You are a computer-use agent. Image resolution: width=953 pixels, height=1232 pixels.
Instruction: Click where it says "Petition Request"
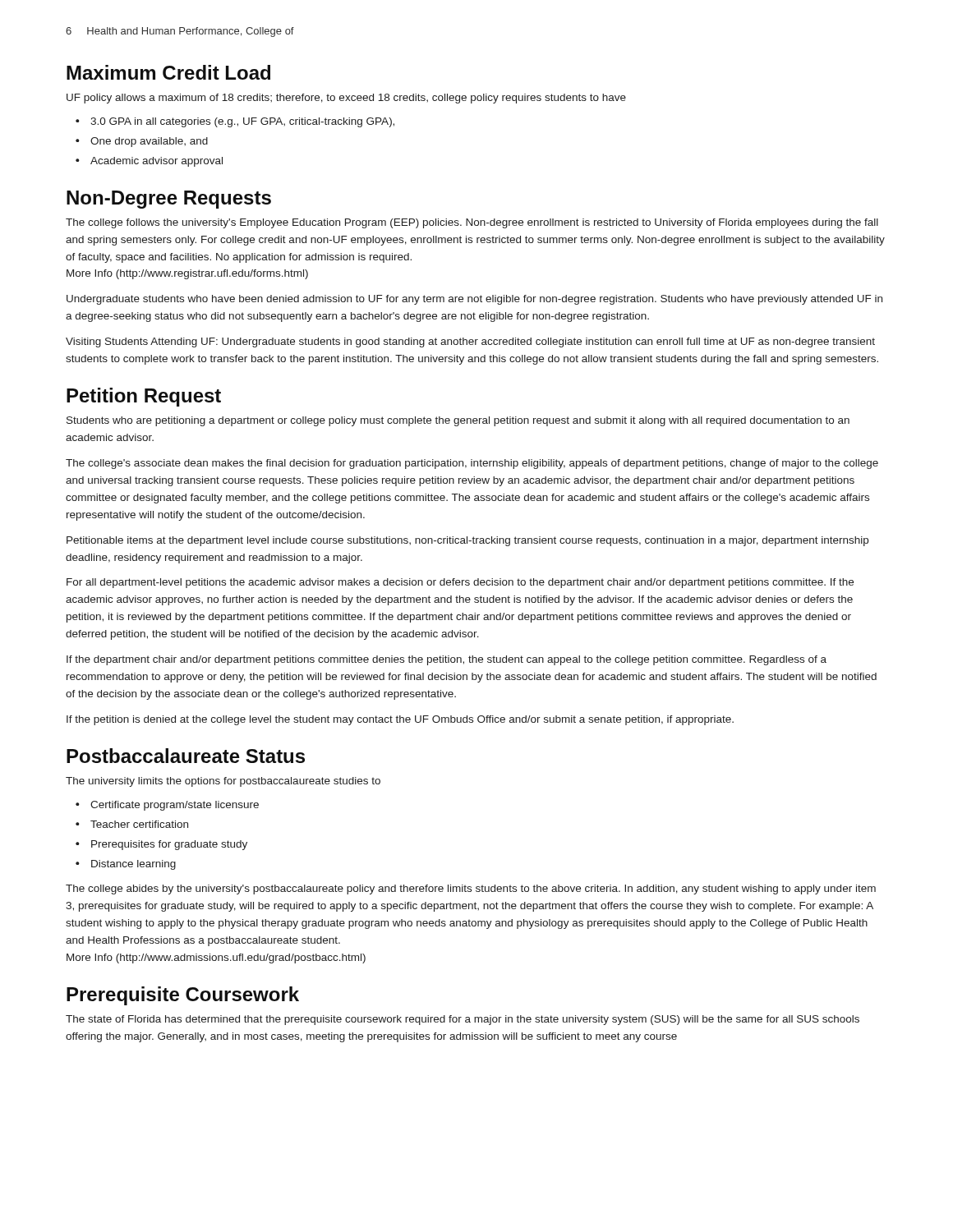[144, 395]
